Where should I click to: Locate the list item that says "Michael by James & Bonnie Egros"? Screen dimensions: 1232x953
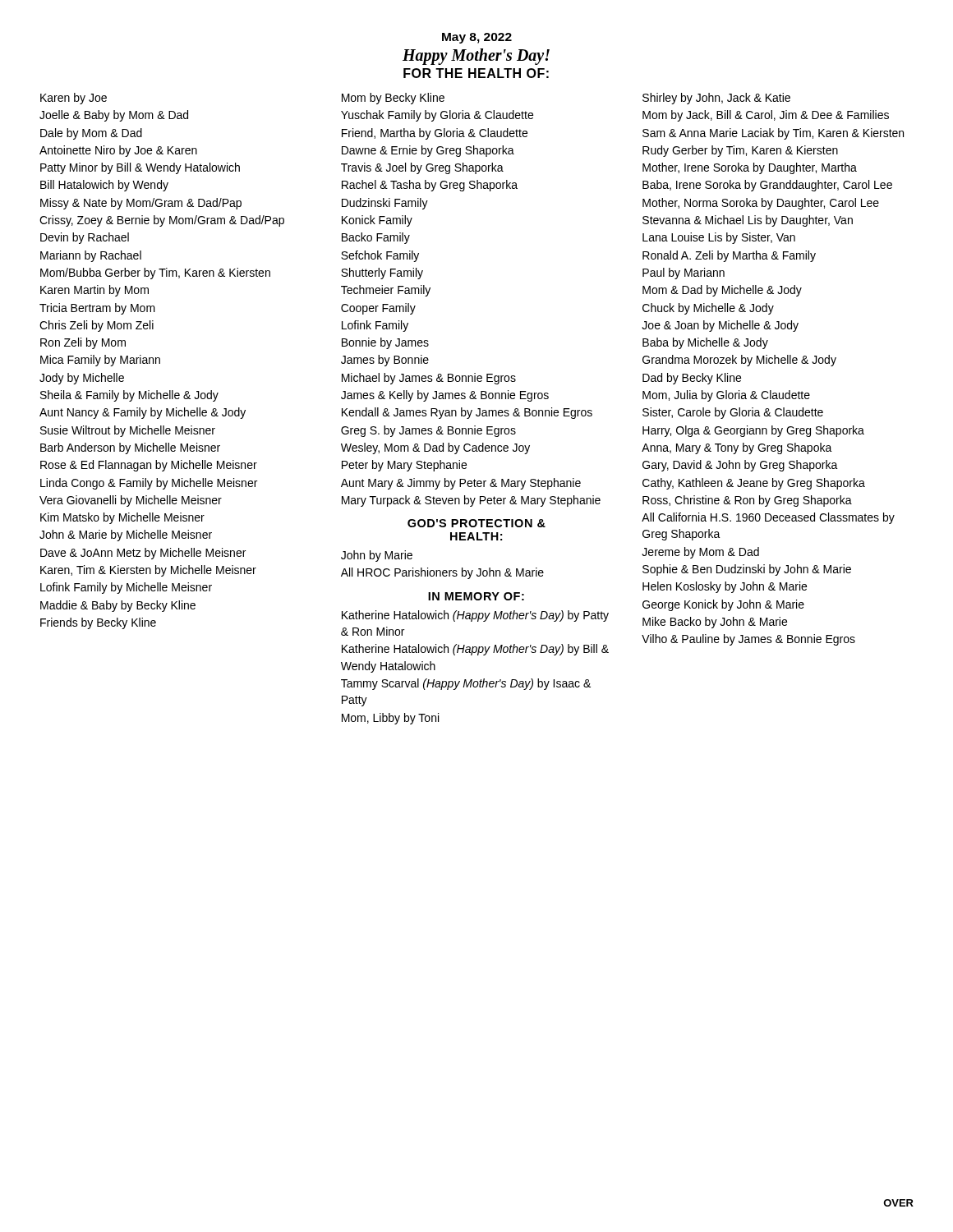coord(428,378)
